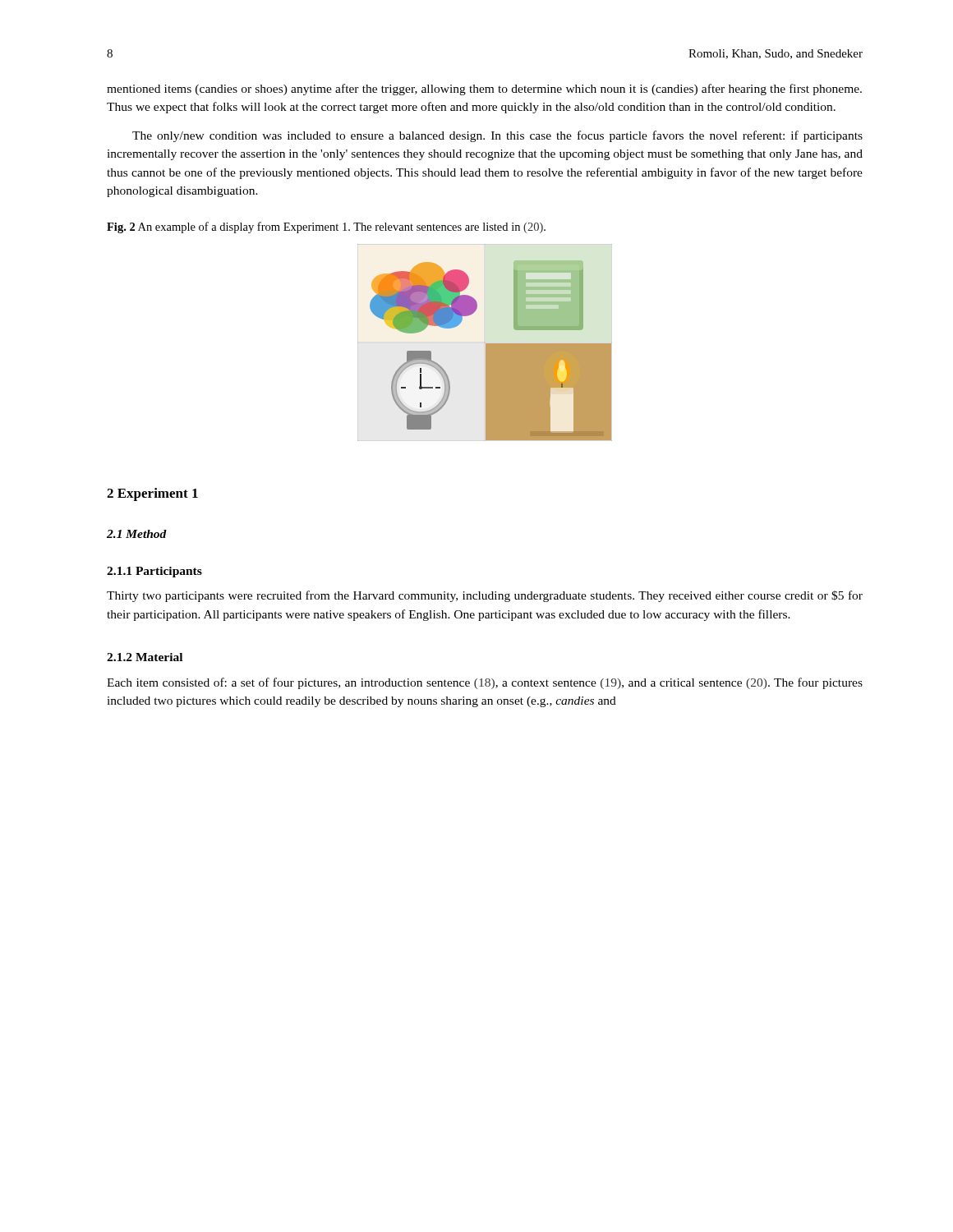Point to the block starting "2.1.1 Participants"

[154, 570]
